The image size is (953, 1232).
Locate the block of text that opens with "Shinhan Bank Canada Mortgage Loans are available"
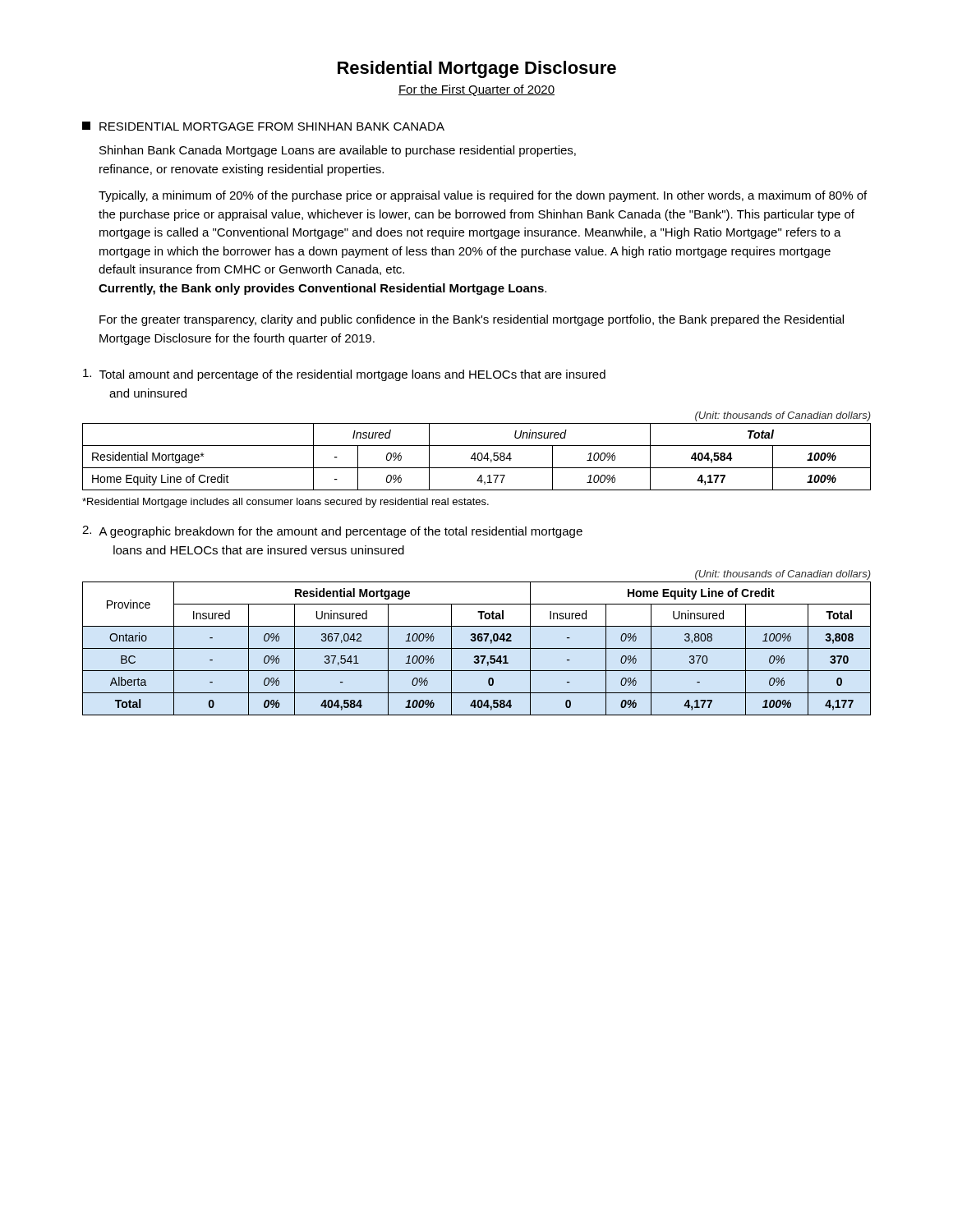[338, 159]
